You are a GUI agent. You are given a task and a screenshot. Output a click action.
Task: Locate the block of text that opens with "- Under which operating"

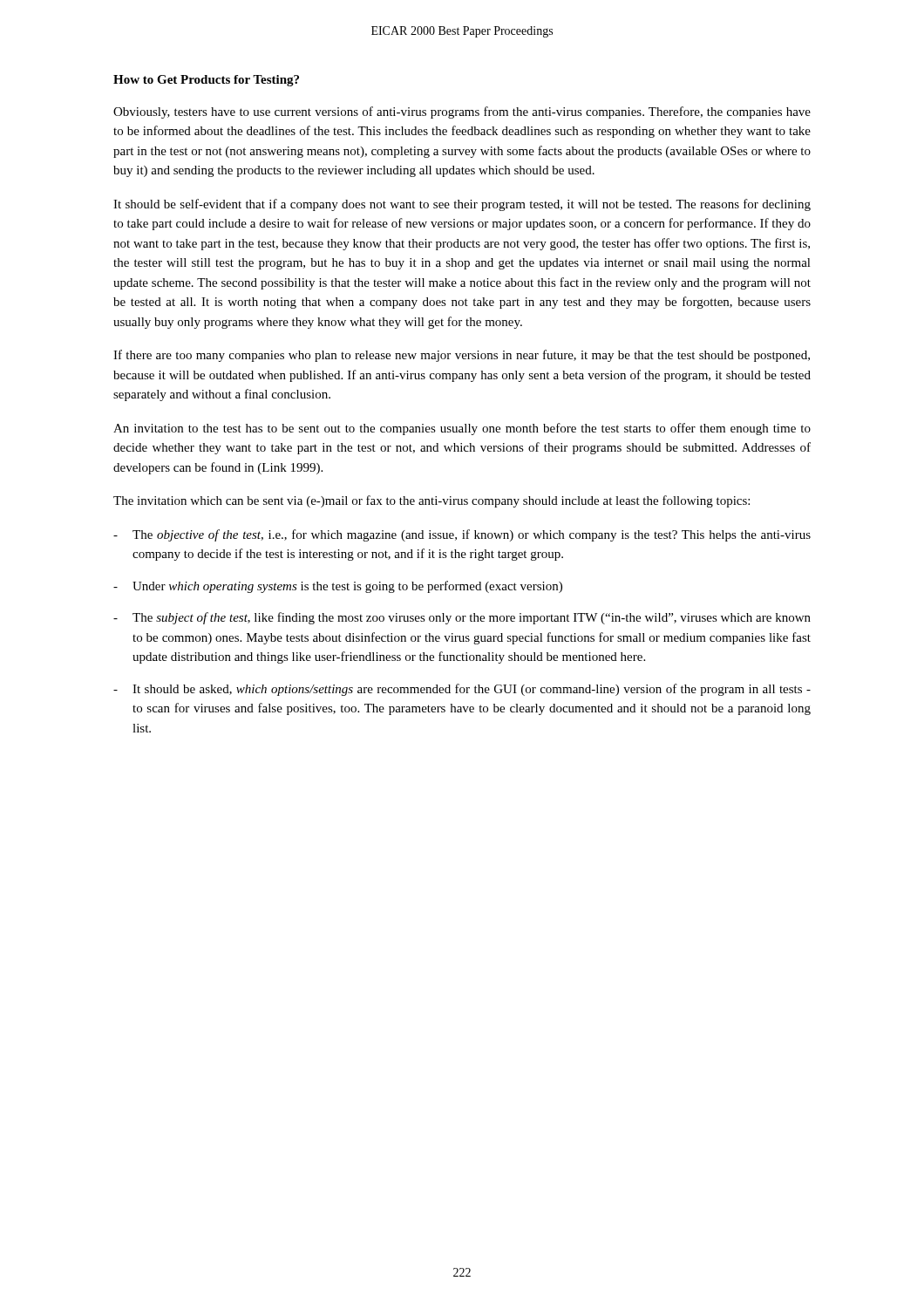(x=462, y=586)
